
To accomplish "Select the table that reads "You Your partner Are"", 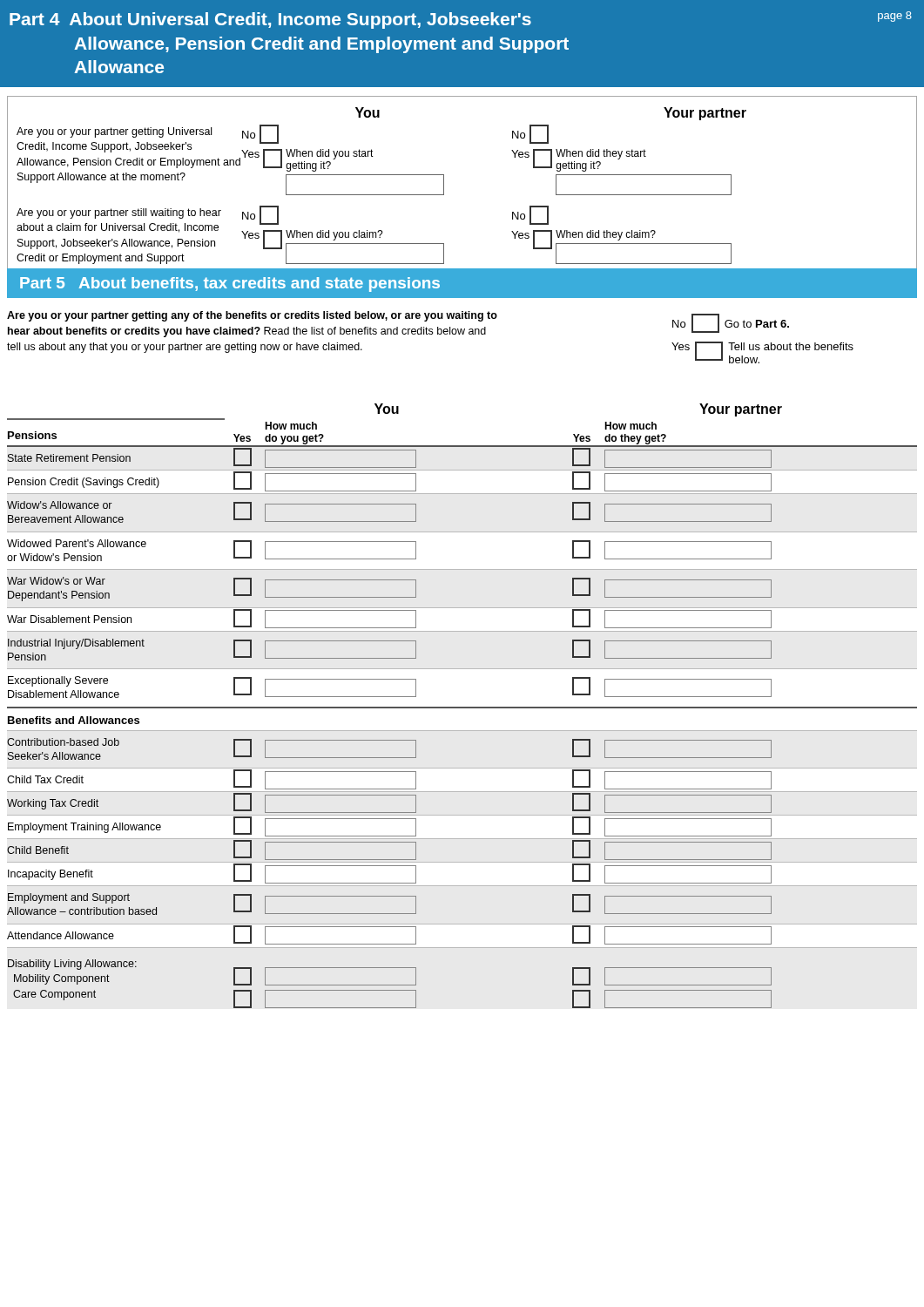I will coord(462,192).
